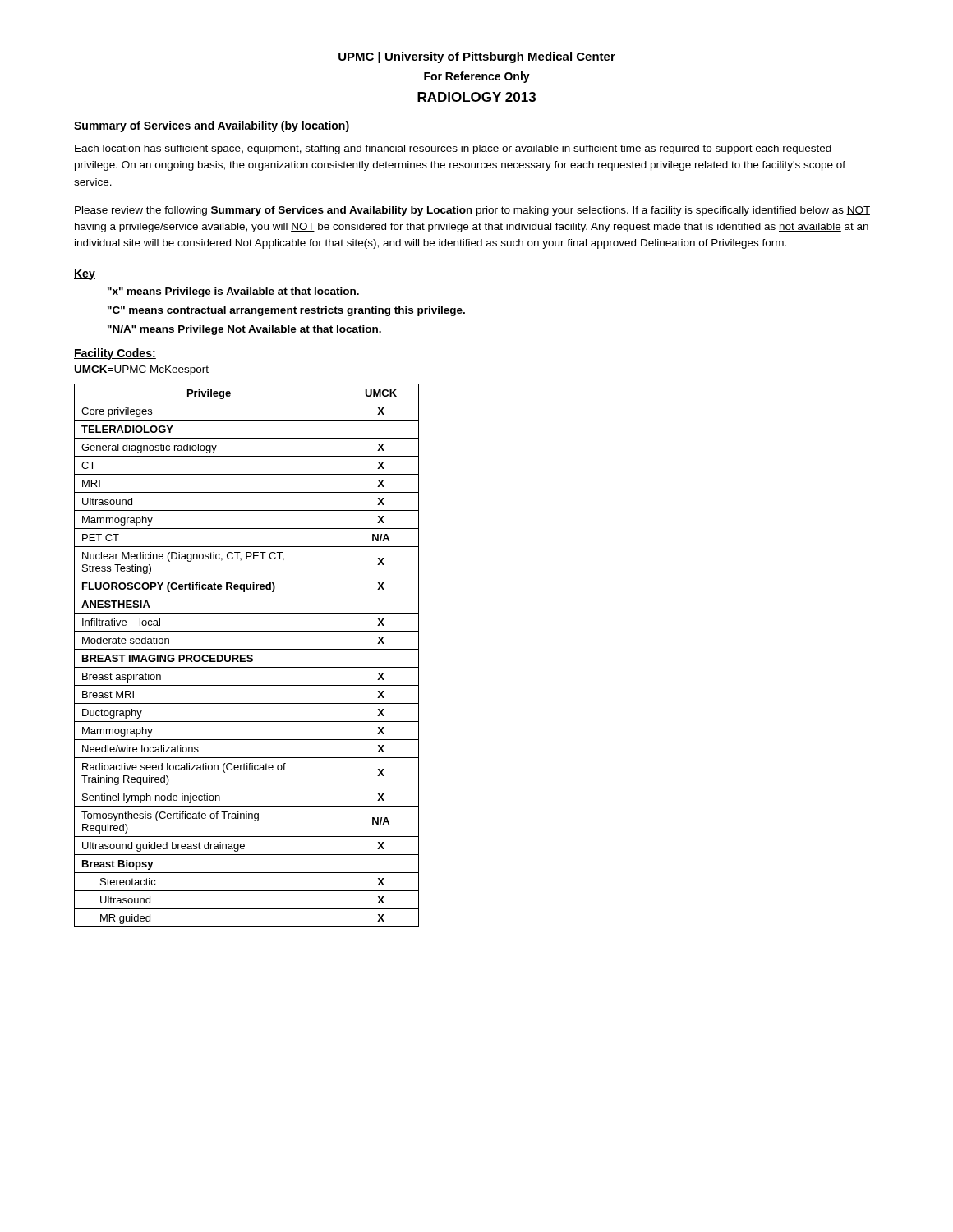Select the list item containing ""N/A" means Privilege Not Available at that location."
Screen dimensions: 1232x953
pos(244,329)
